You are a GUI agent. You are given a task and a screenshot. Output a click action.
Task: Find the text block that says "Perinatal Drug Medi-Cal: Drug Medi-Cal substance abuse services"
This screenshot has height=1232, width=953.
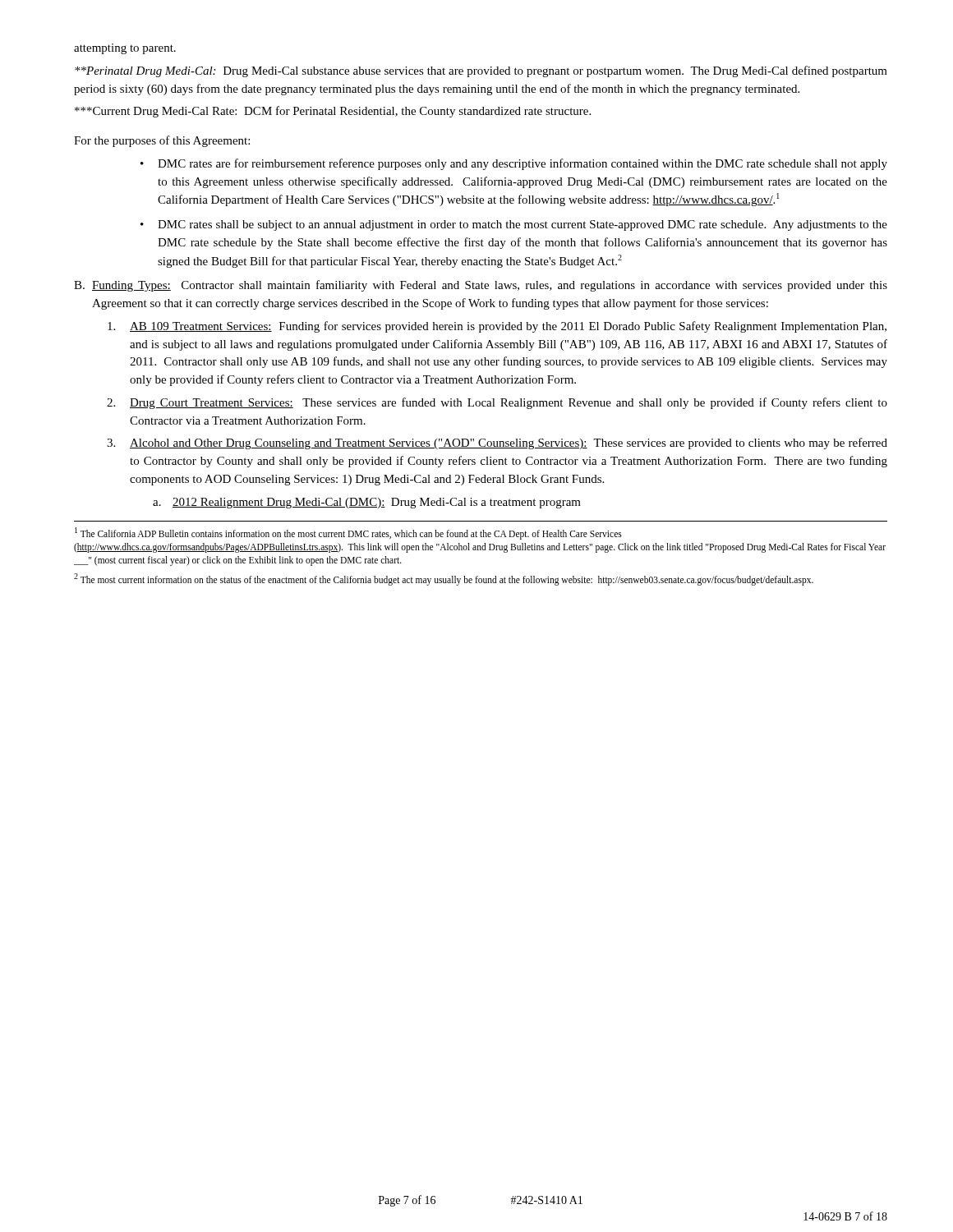click(481, 79)
